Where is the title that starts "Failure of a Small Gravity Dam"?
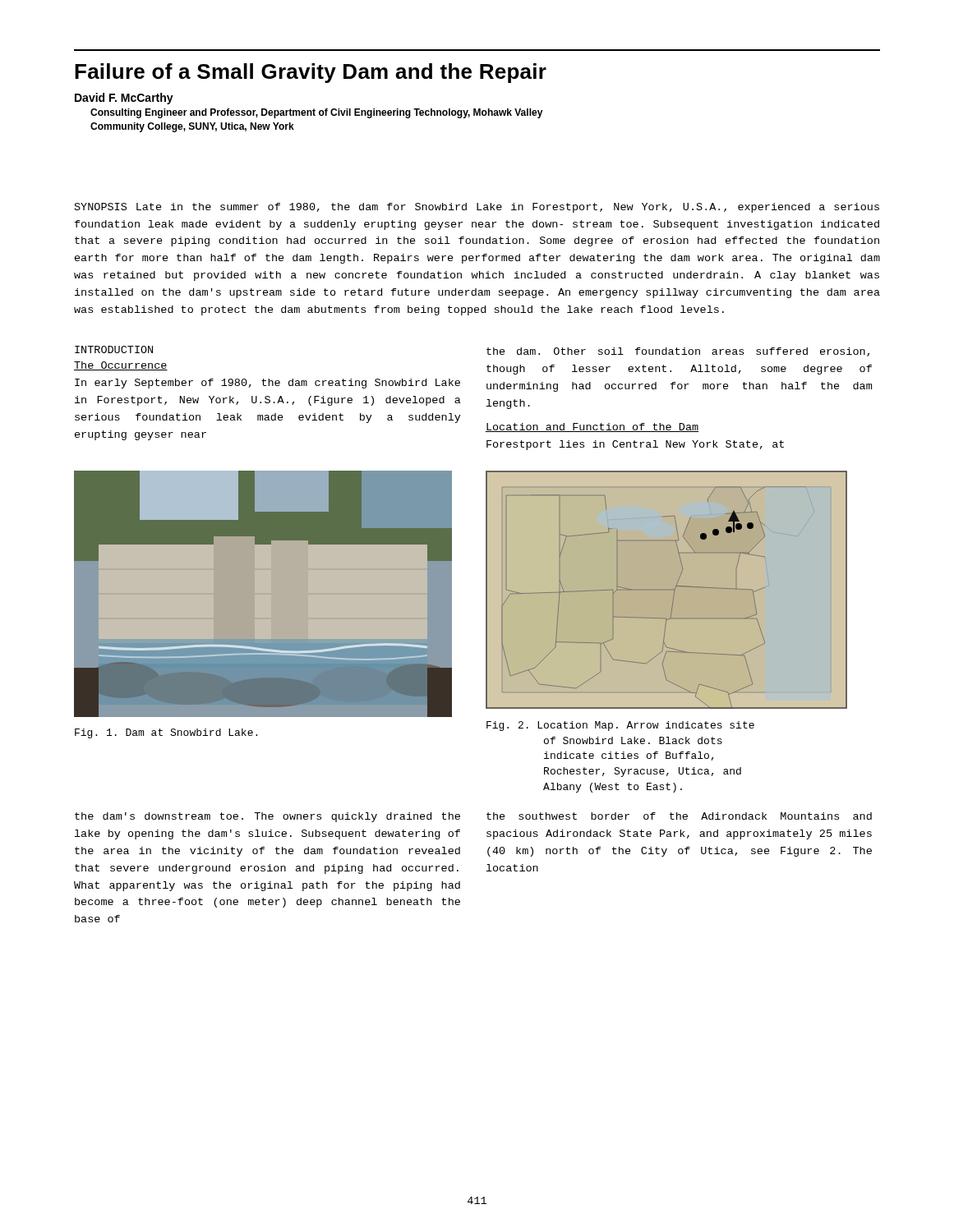 [477, 72]
